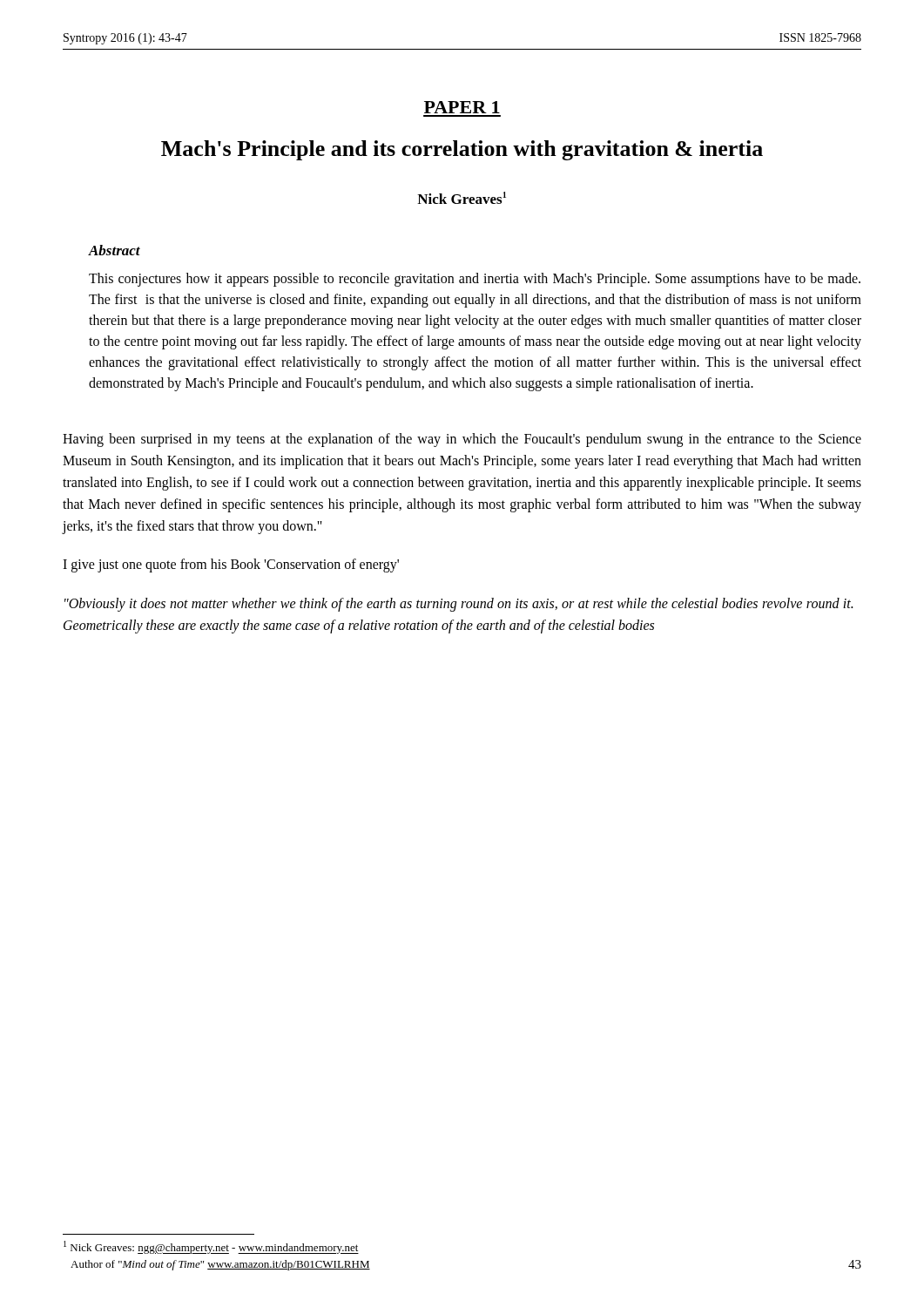Point to the passage starting "PAPER 1"
924x1307 pixels.
(x=462, y=107)
